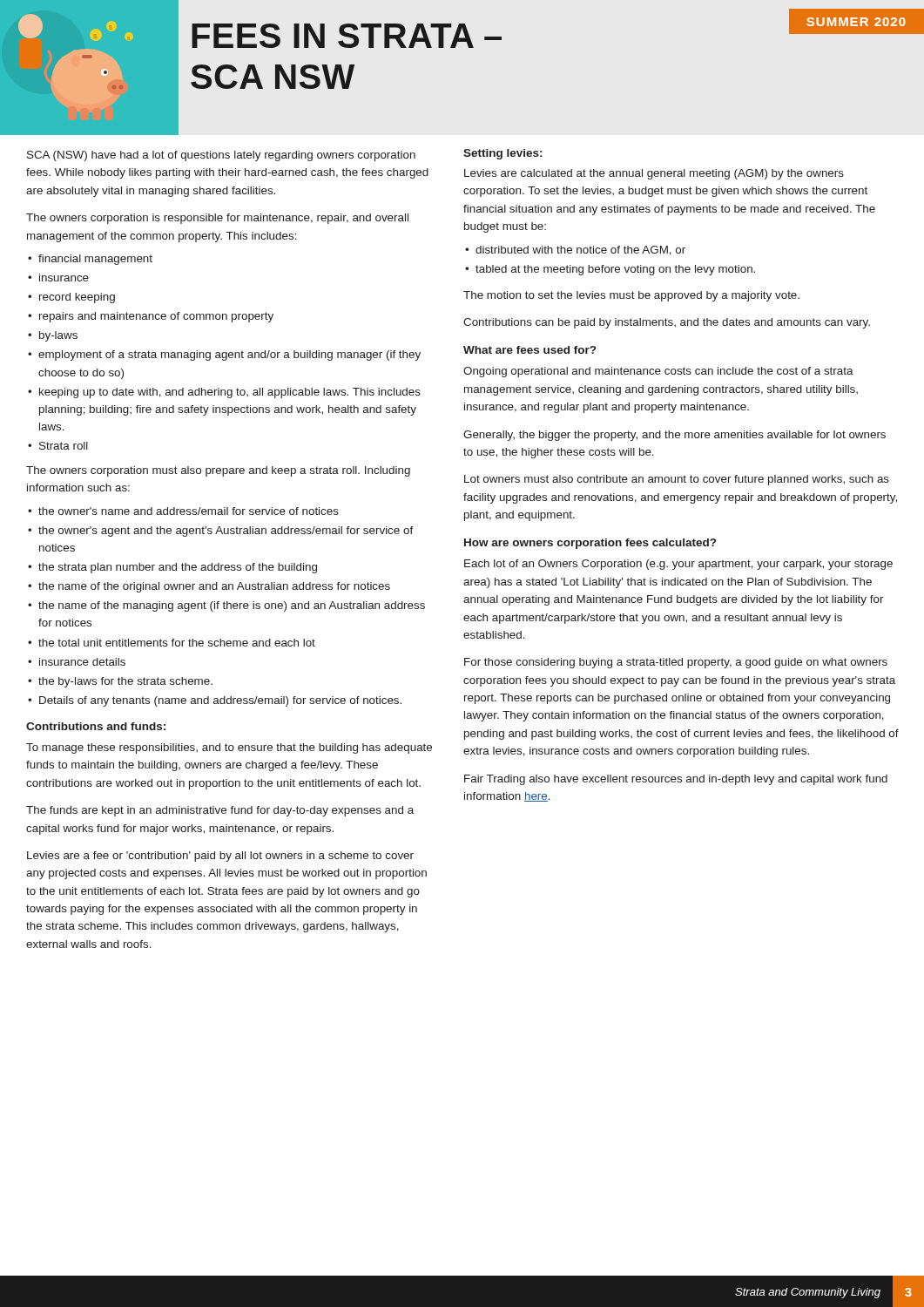Click on the list item with the text "•the total unit entitlements"
The image size is (924, 1307).
pyautogui.click(x=172, y=643)
